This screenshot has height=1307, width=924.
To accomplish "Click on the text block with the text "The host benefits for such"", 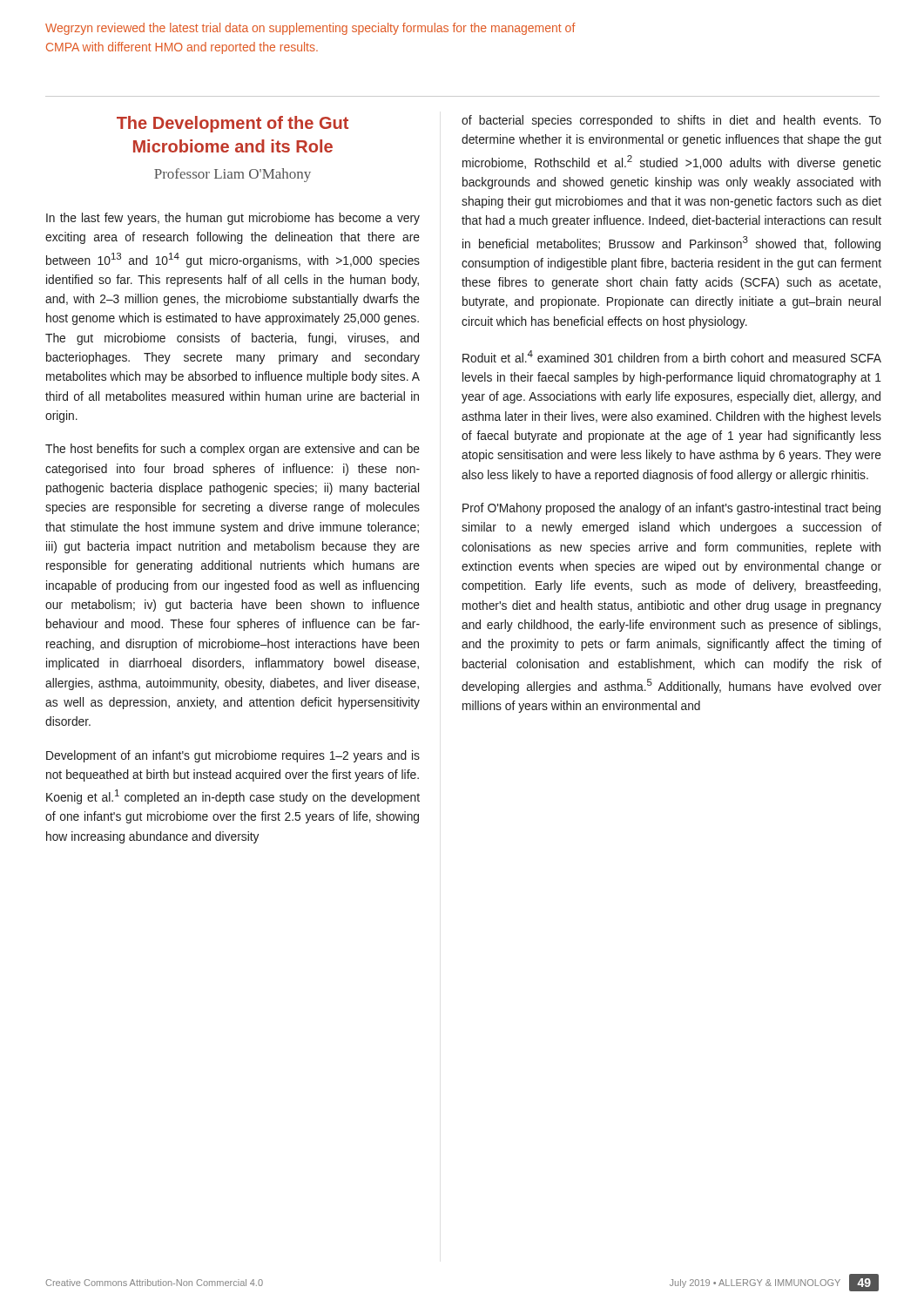I will pyautogui.click(x=233, y=586).
